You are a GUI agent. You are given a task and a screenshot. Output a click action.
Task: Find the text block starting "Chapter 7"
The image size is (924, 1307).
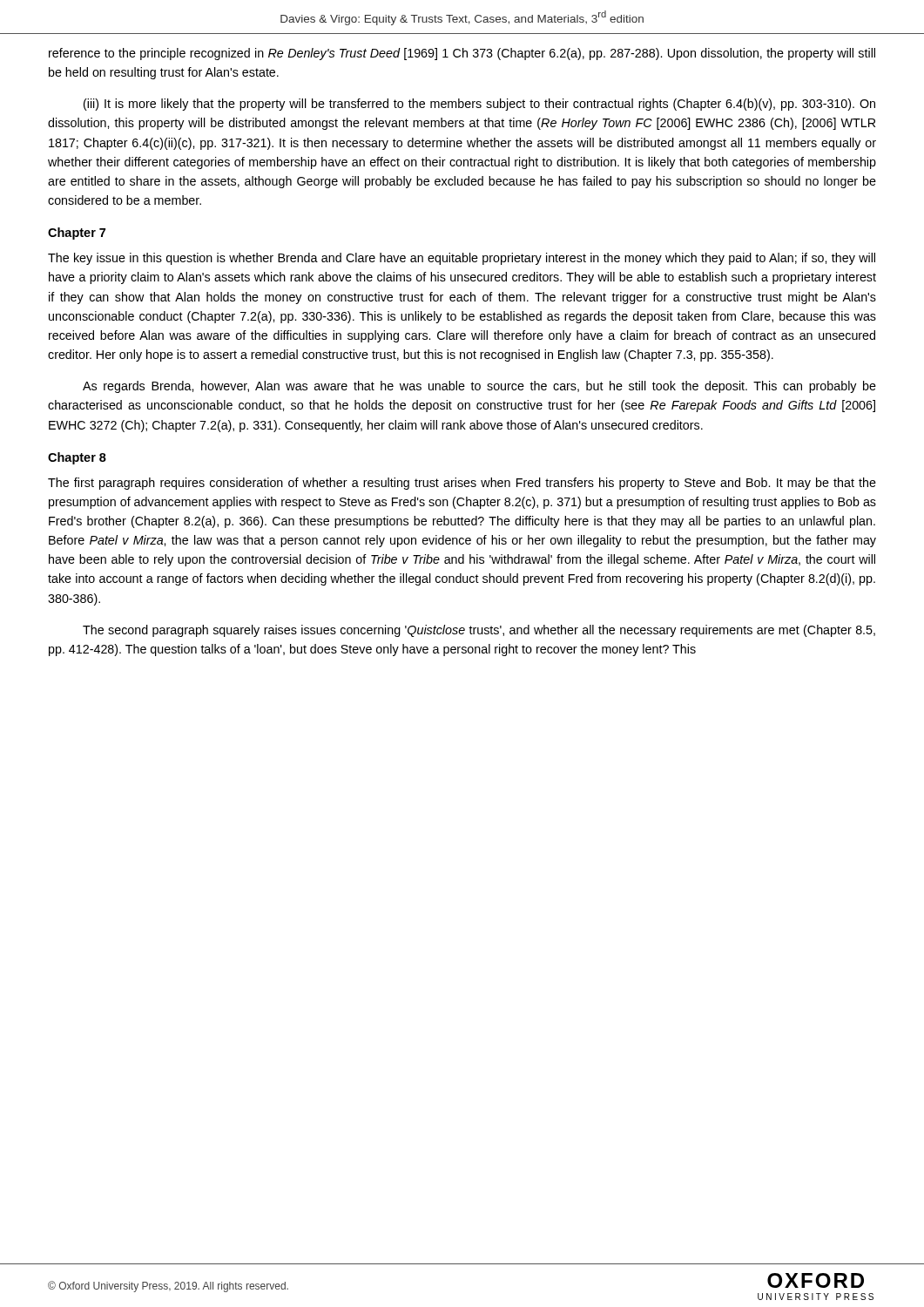click(77, 233)
